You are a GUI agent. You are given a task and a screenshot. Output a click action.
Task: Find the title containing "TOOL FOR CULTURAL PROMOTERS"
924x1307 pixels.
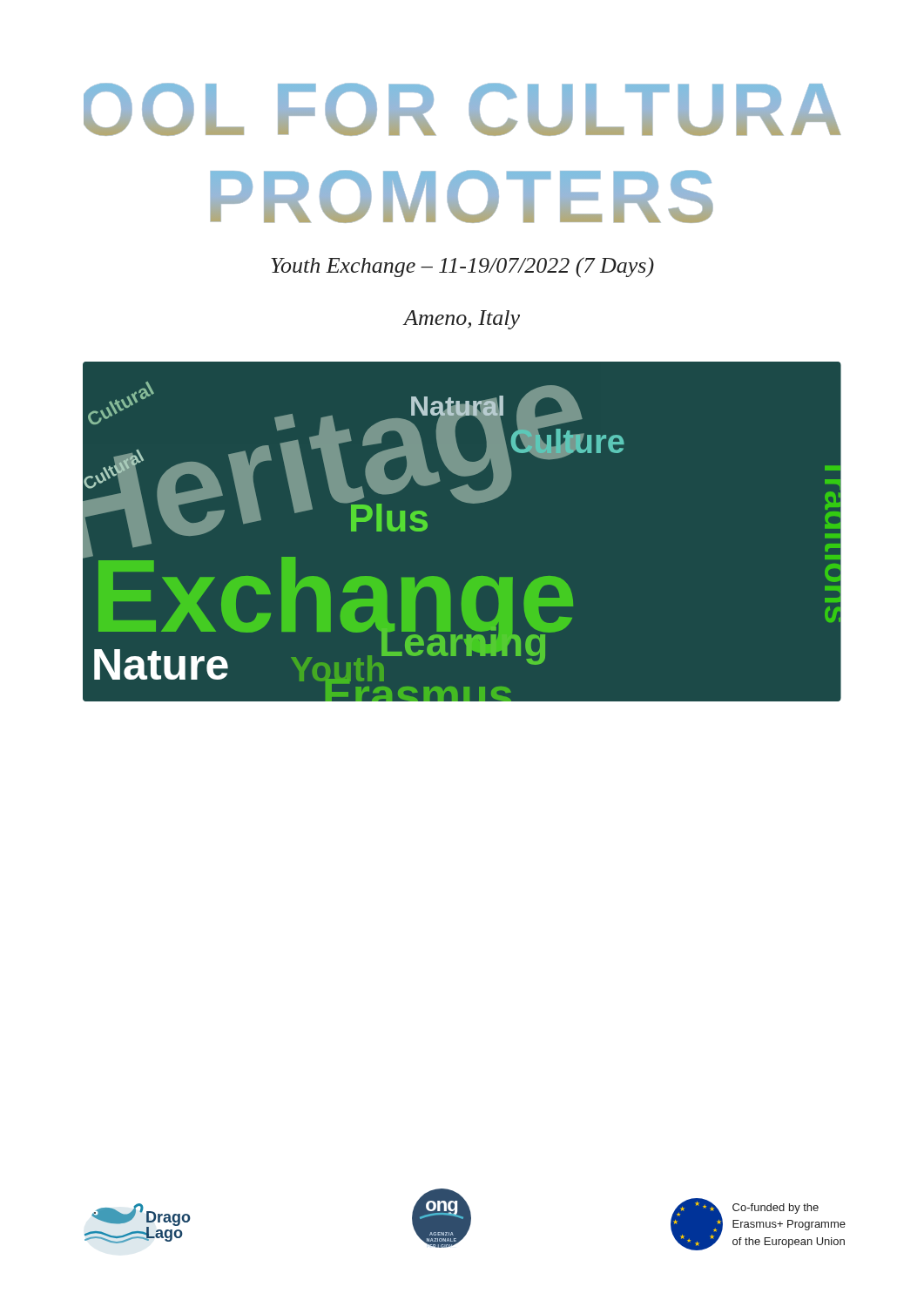click(462, 144)
